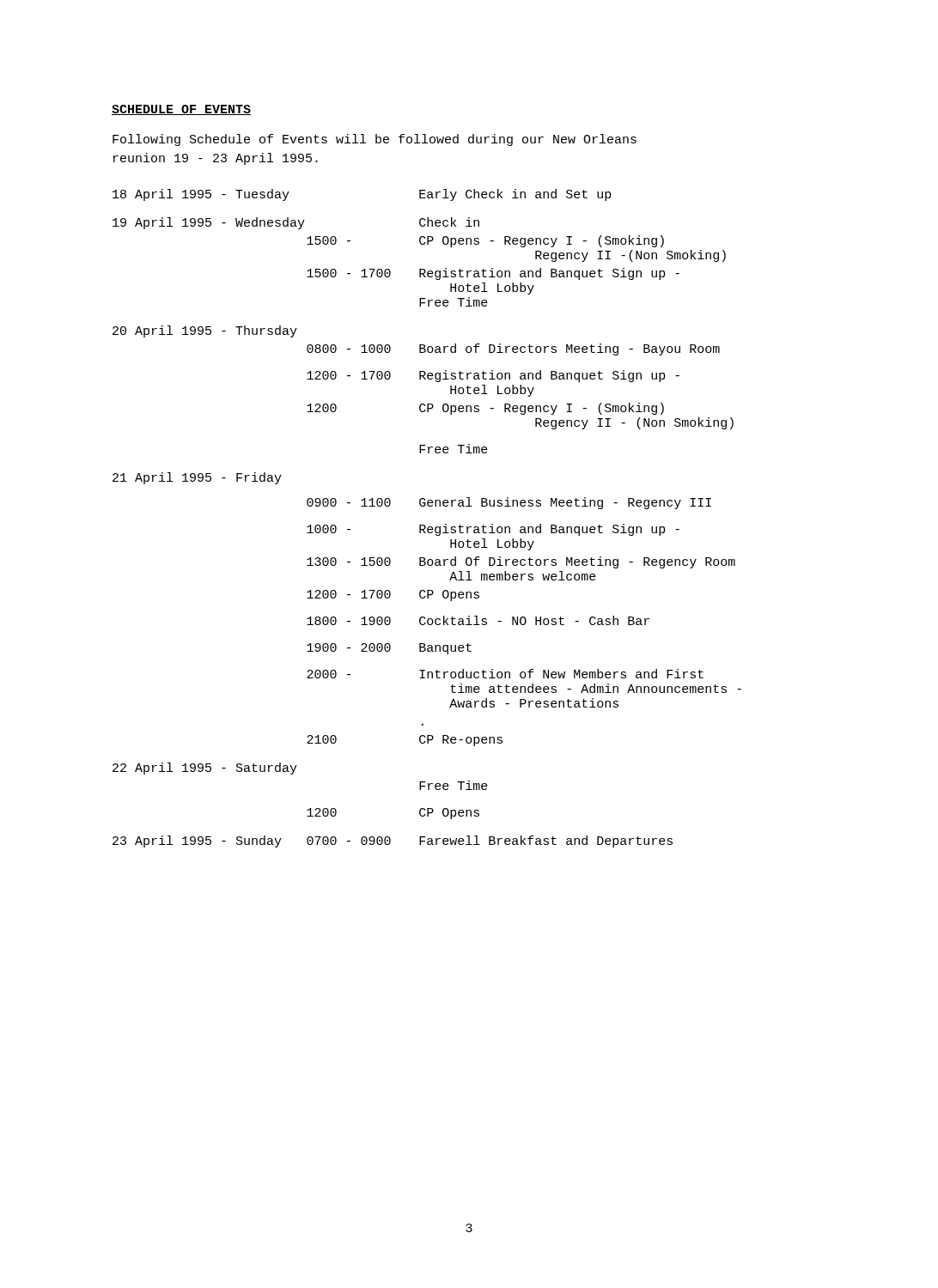Select the text starting "23 April 1995 -"

[472, 841]
